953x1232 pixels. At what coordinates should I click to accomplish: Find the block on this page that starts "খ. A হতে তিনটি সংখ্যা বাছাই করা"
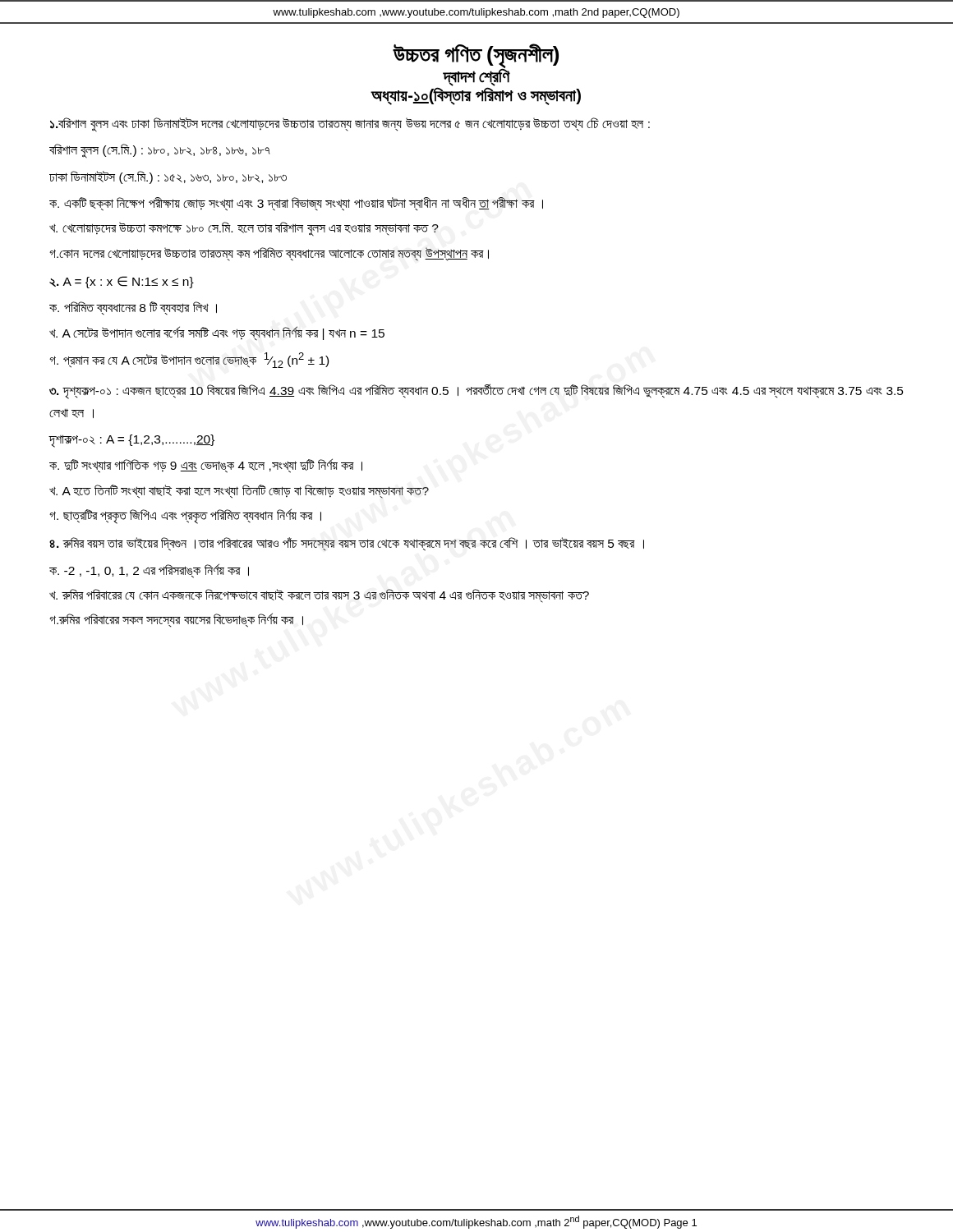[x=239, y=490]
